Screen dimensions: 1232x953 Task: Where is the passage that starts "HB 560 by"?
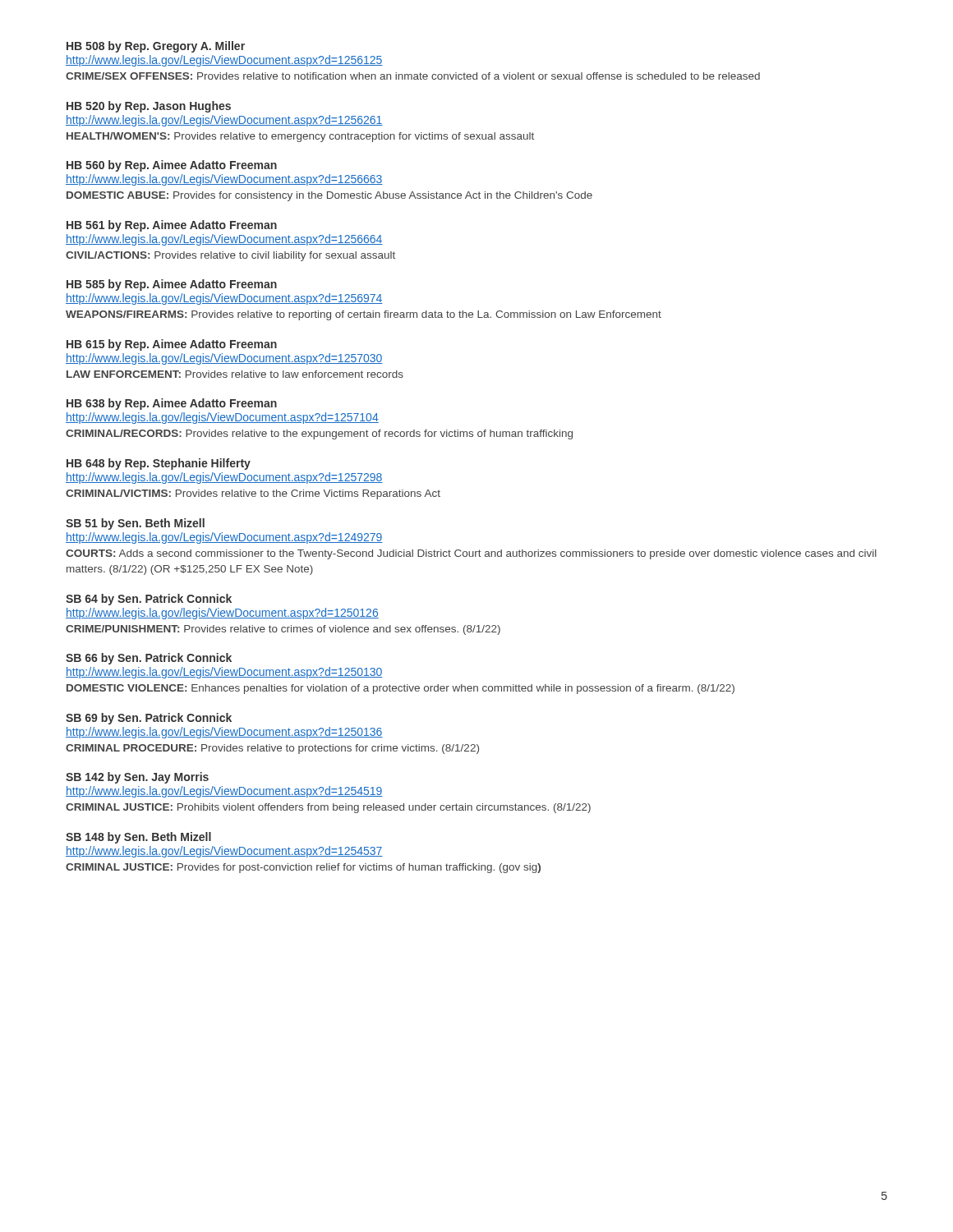point(476,181)
